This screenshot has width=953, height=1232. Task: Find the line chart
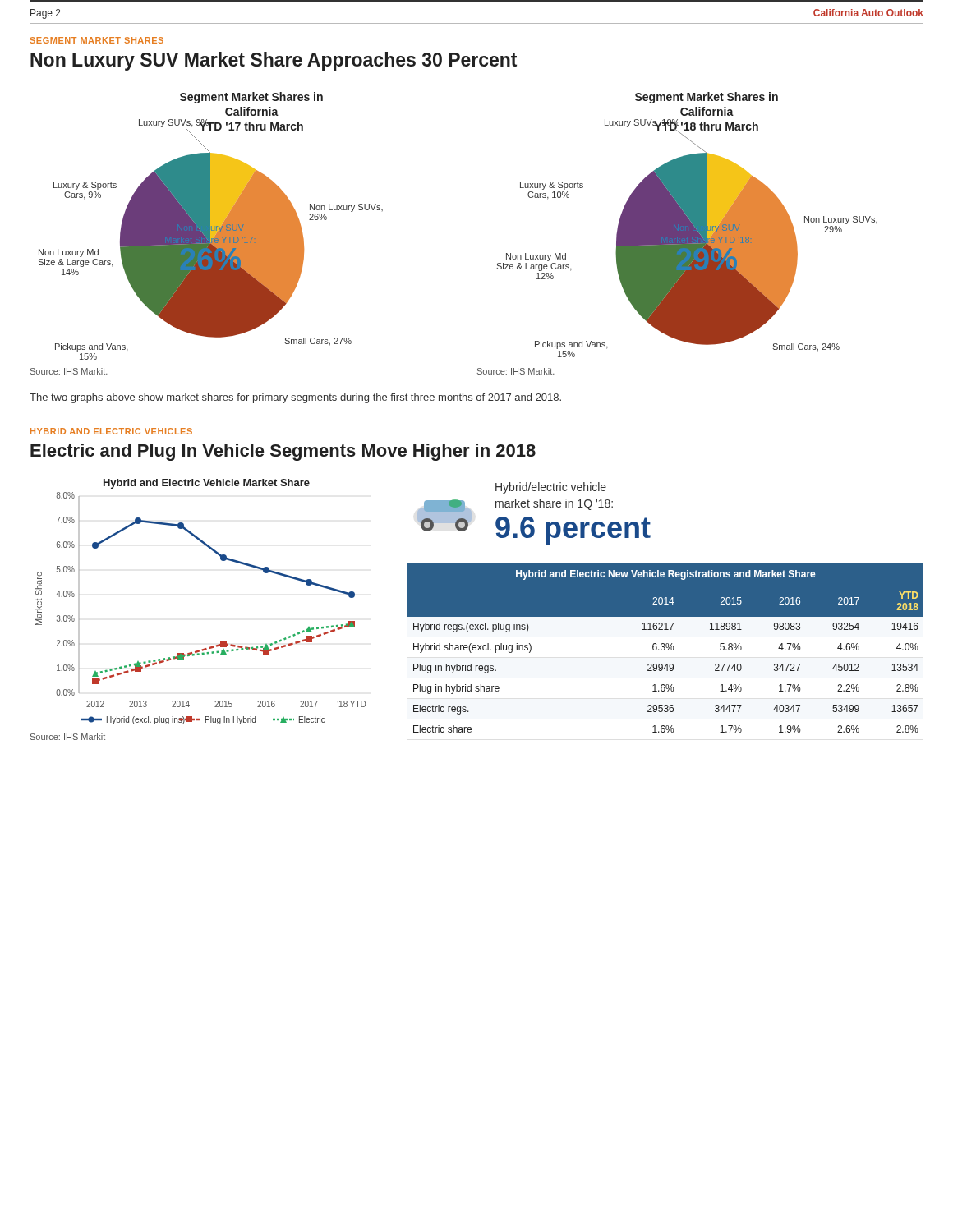(206, 600)
